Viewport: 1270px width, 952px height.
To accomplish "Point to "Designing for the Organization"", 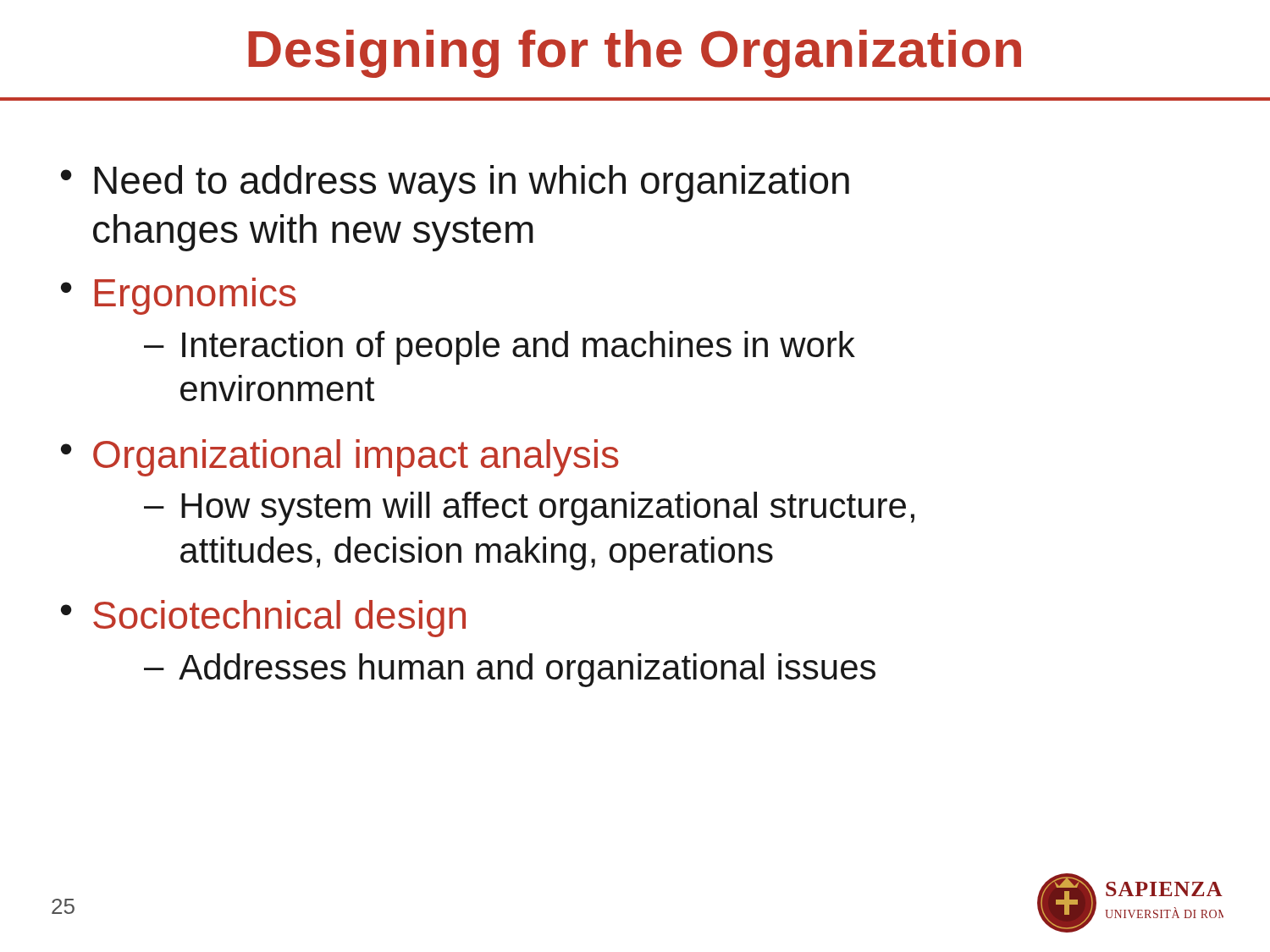I will [x=635, y=49].
